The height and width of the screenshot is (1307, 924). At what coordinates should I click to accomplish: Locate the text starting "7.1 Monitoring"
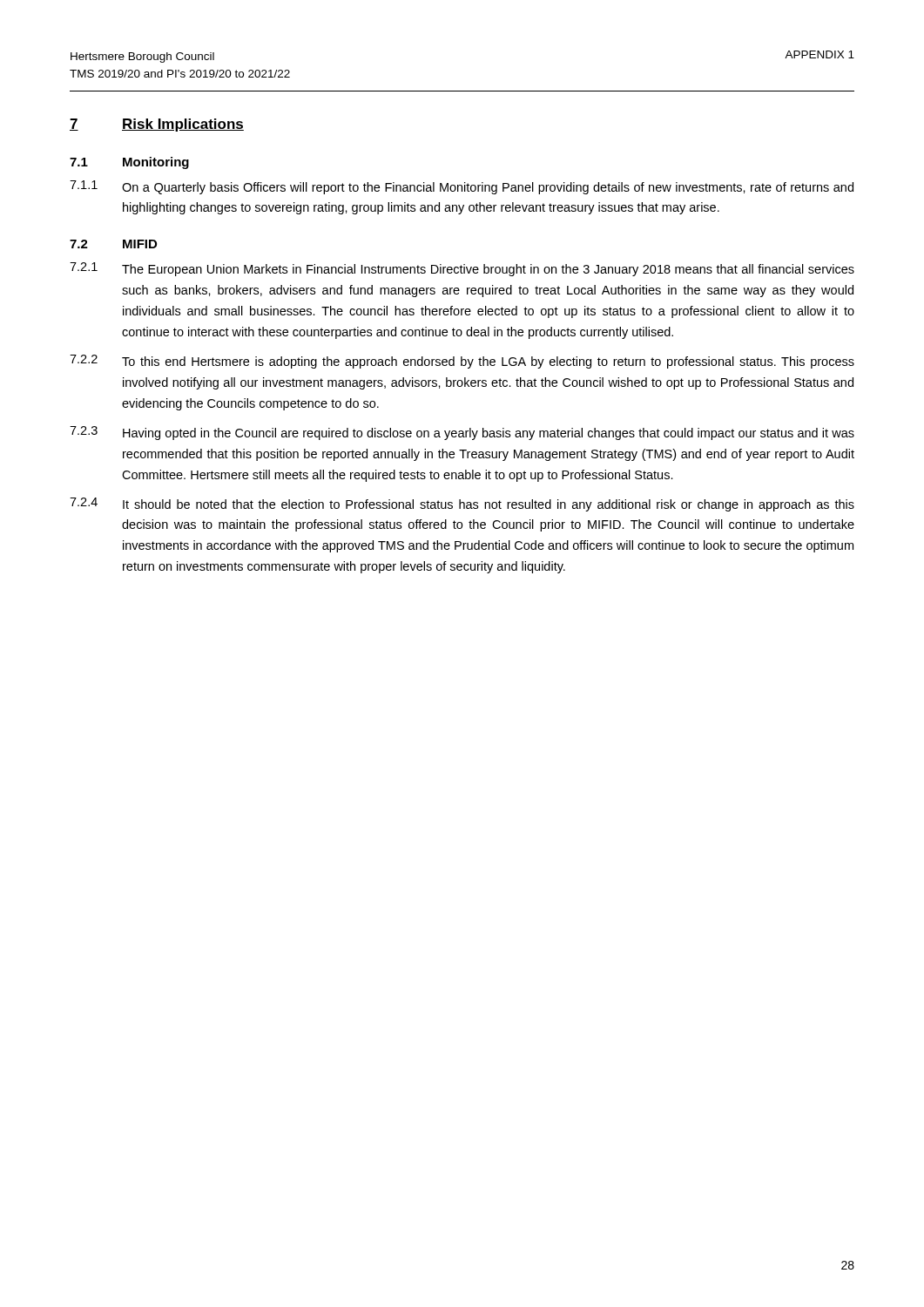130,161
